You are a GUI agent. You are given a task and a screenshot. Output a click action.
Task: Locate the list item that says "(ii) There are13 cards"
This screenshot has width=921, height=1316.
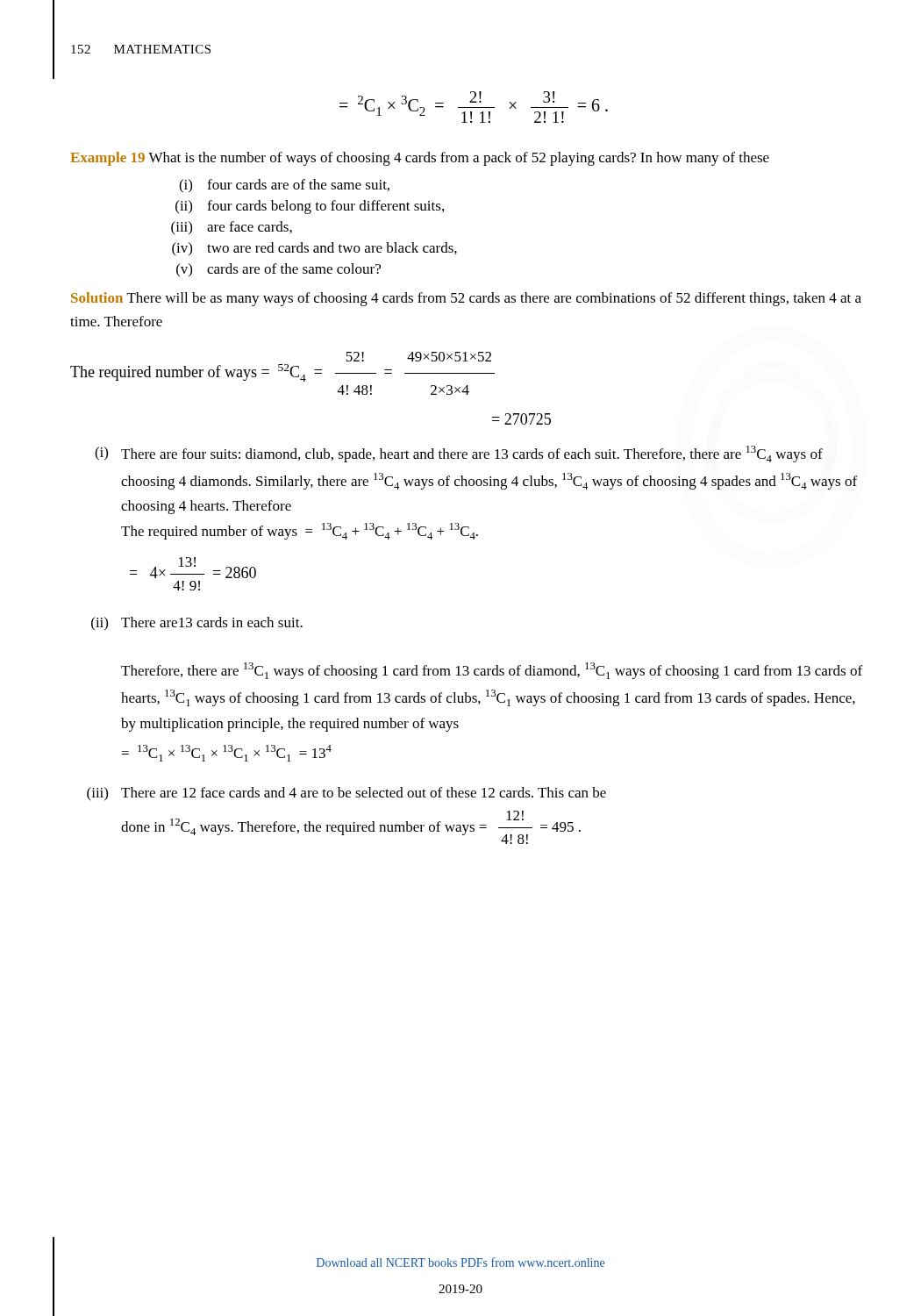[x=469, y=694]
